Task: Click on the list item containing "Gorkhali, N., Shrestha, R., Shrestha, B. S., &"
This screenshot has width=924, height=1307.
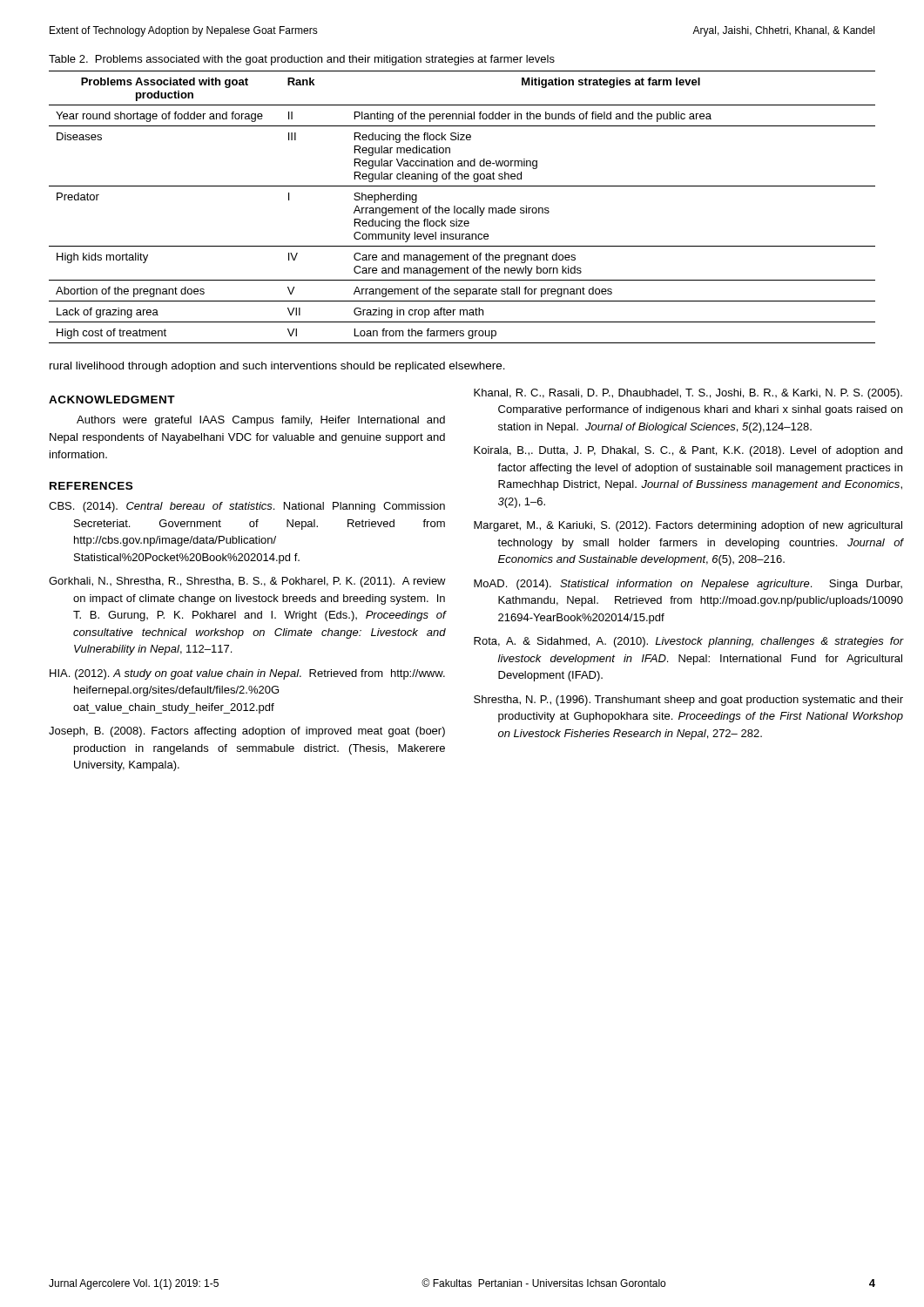Action: pyautogui.click(x=247, y=615)
